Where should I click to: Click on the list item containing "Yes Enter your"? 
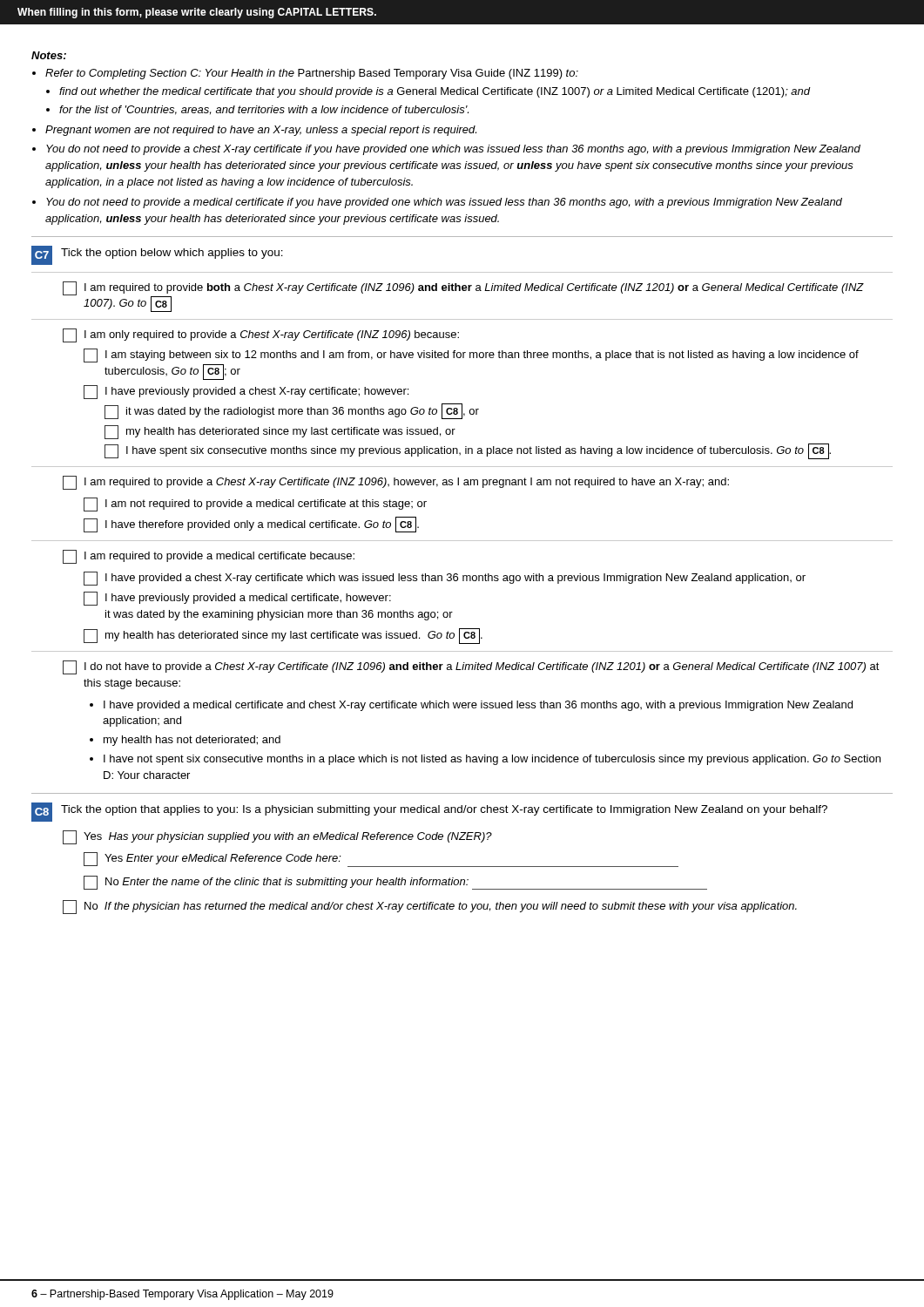488,858
